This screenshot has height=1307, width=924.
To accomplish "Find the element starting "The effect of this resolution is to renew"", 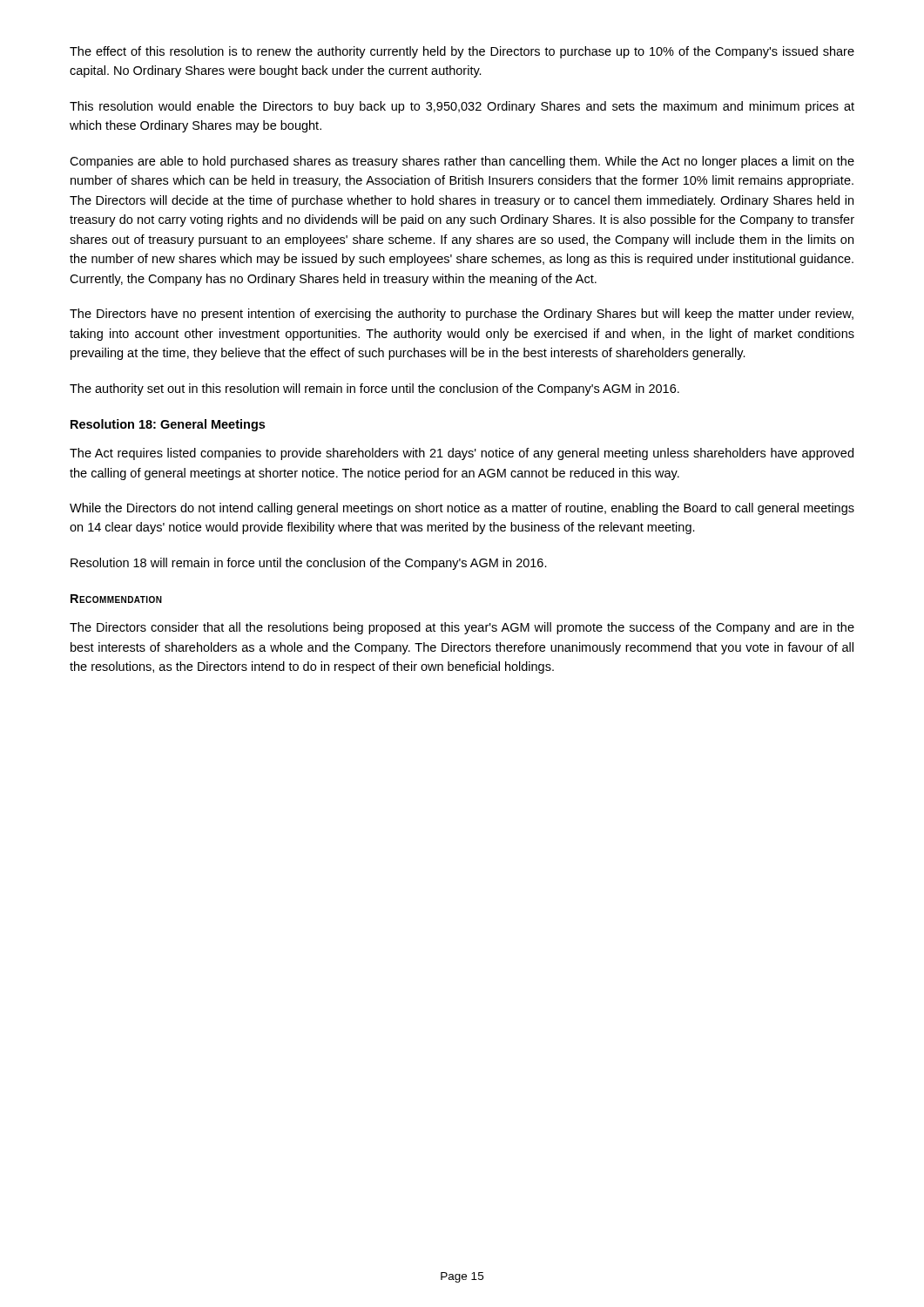I will 462,61.
